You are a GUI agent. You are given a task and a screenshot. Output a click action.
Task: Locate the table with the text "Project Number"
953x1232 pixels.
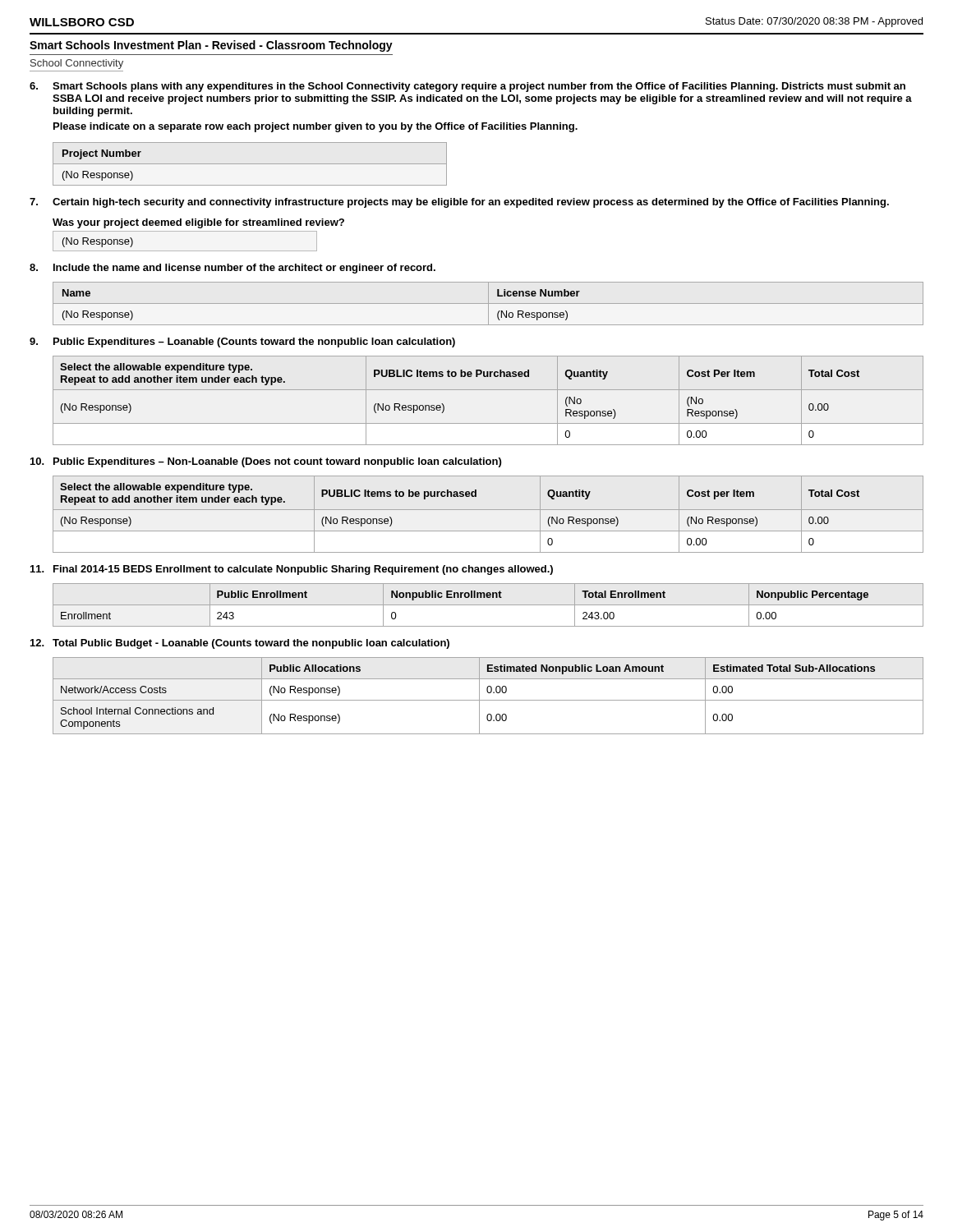pyautogui.click(x=488, y=164)
